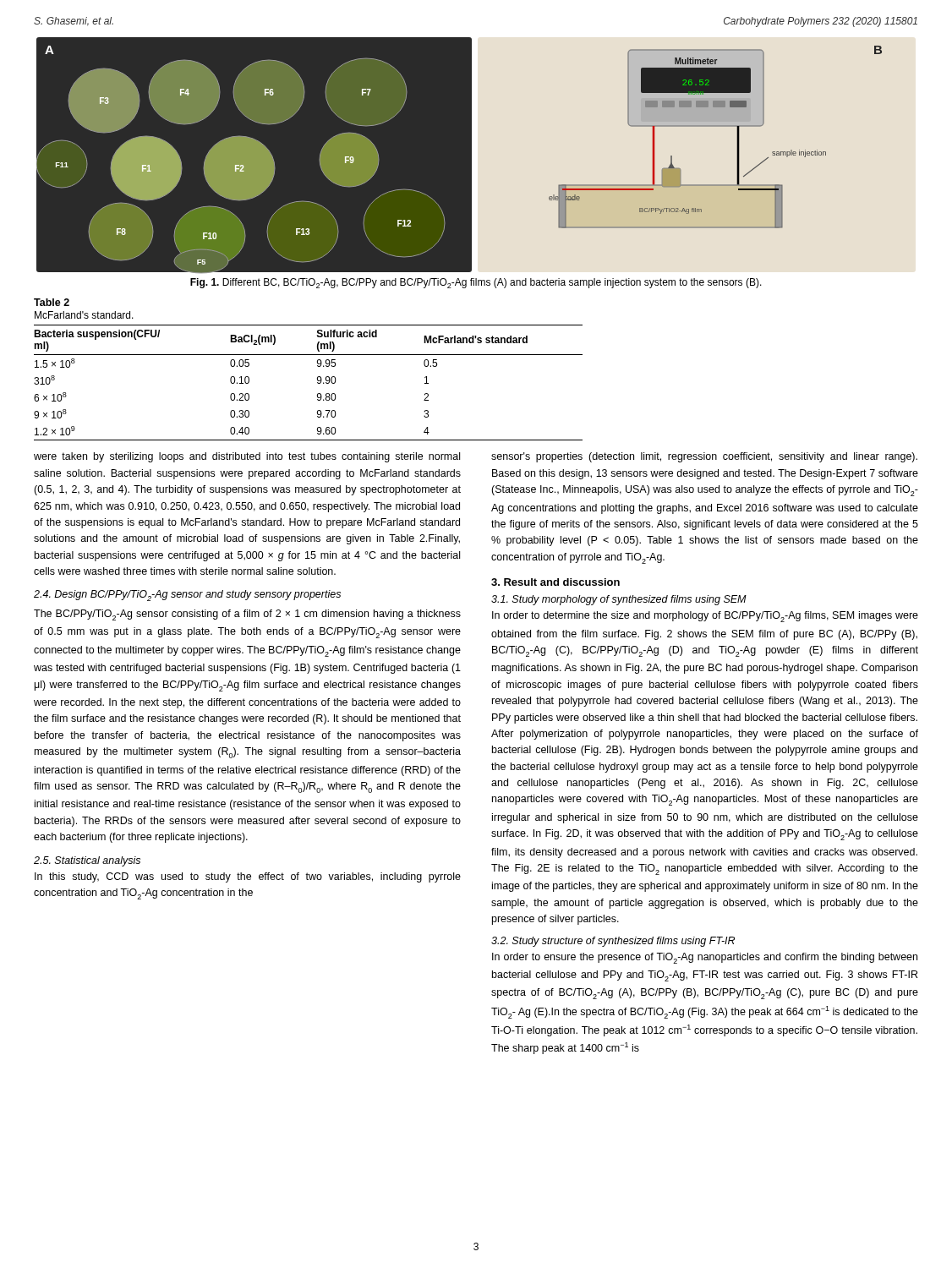
Task: Select the region starting "sensor's properties (detection limit,"
Action: pos(705,508)
